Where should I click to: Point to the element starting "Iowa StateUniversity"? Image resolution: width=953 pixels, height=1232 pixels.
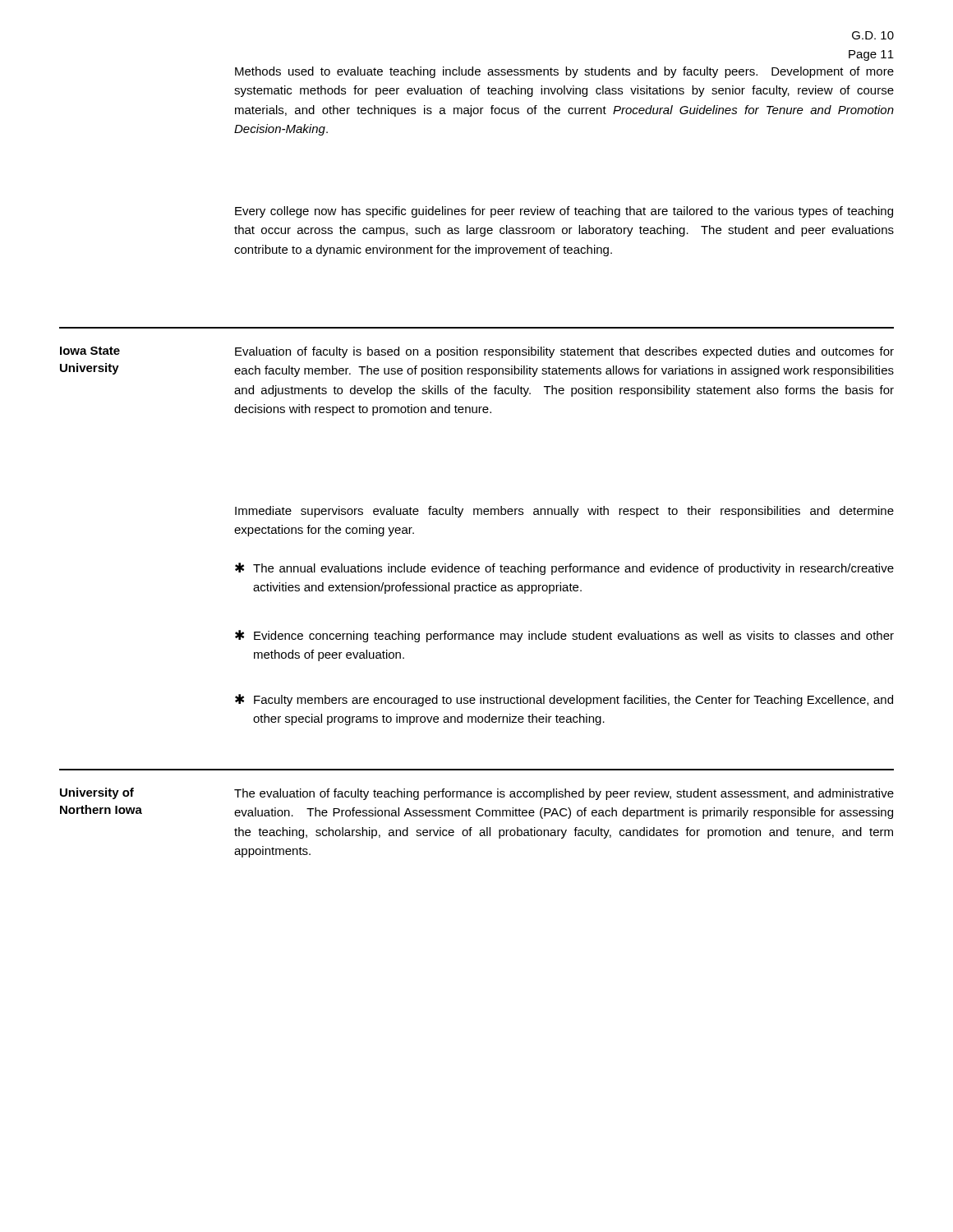[x=90, y=359]
